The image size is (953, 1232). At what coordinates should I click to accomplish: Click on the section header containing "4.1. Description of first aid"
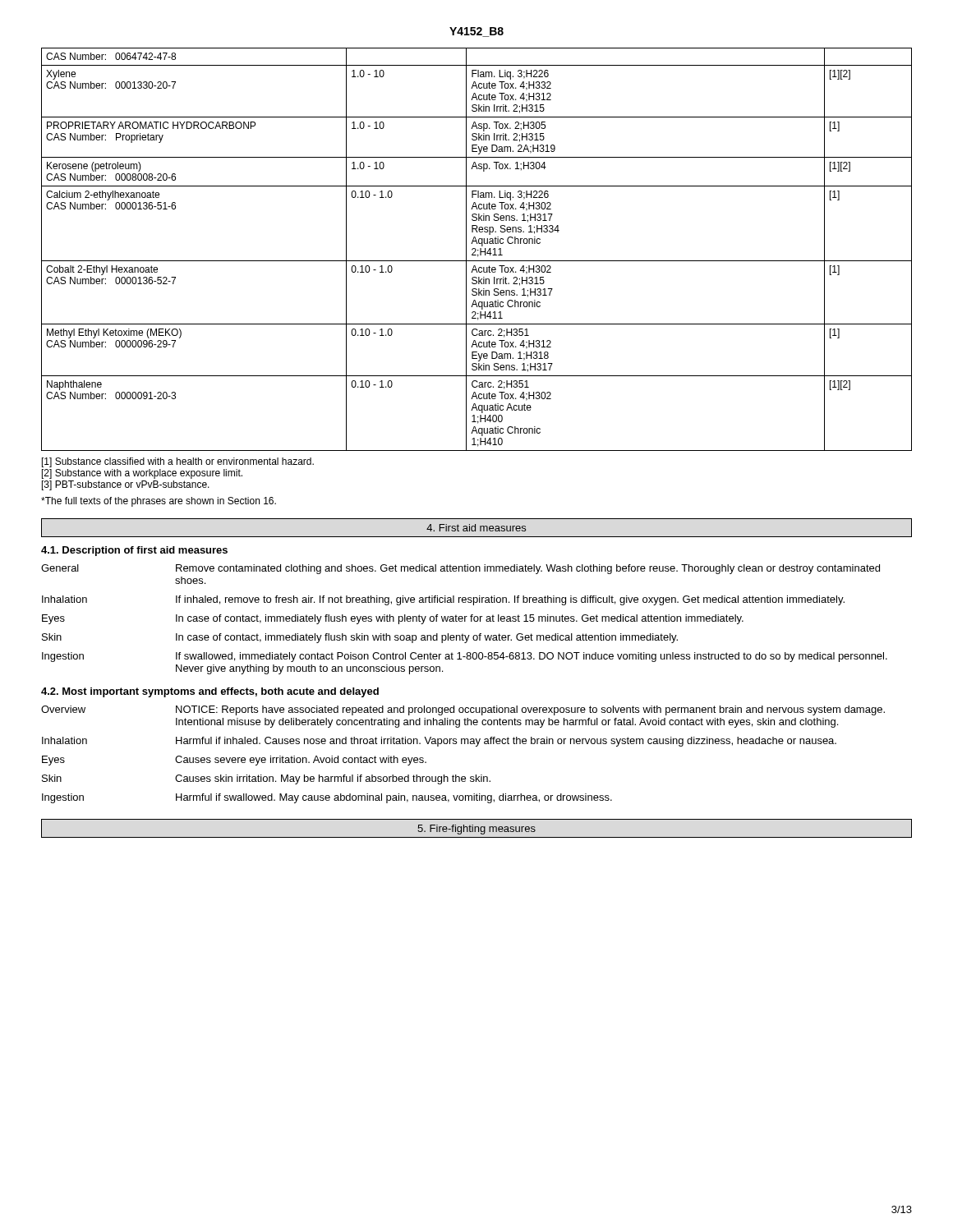pos(135,550)
